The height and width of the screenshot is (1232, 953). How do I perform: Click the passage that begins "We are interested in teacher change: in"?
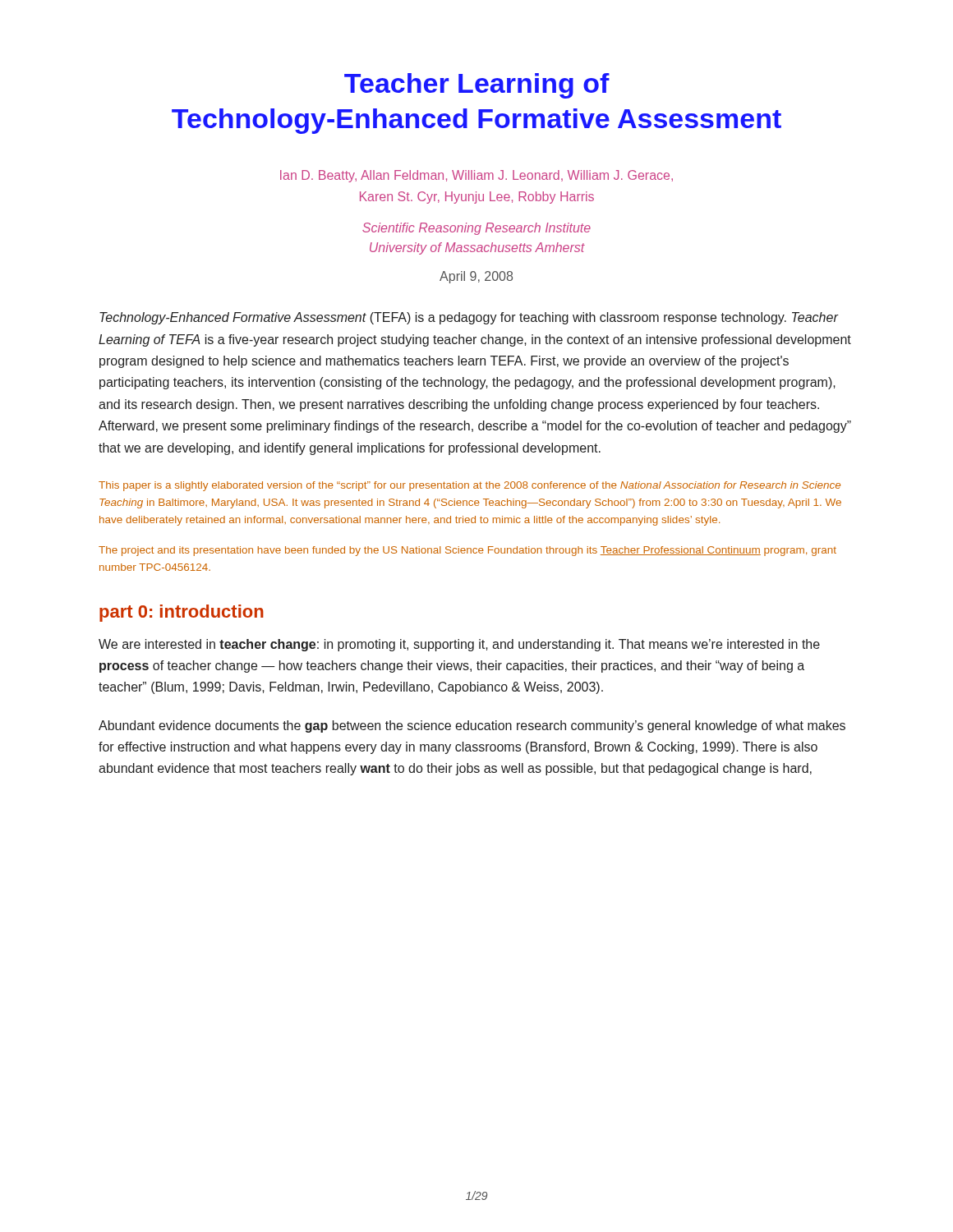pyautogui.click(x=459, y=666)
